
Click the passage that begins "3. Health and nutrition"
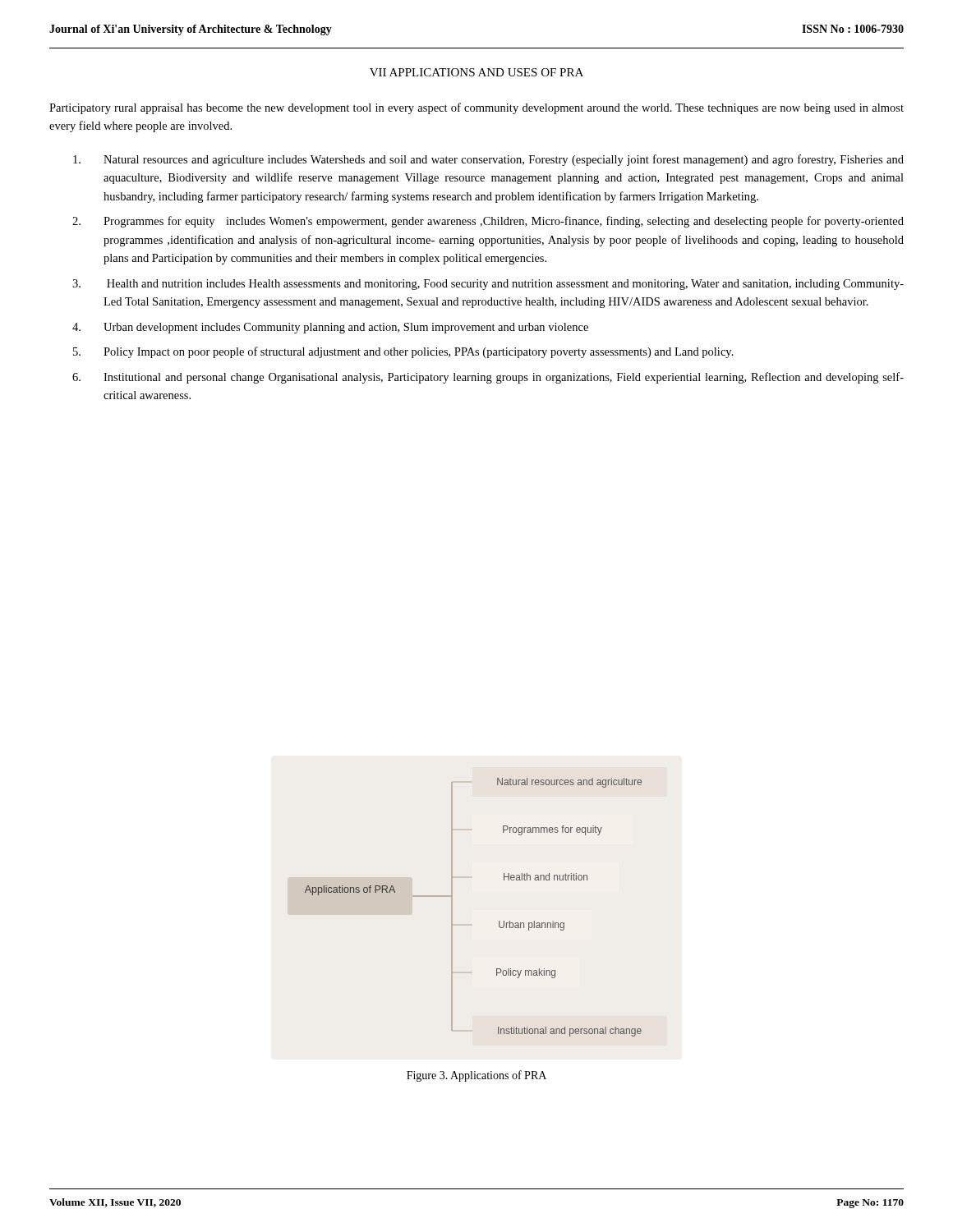click(x=476, y=293)
